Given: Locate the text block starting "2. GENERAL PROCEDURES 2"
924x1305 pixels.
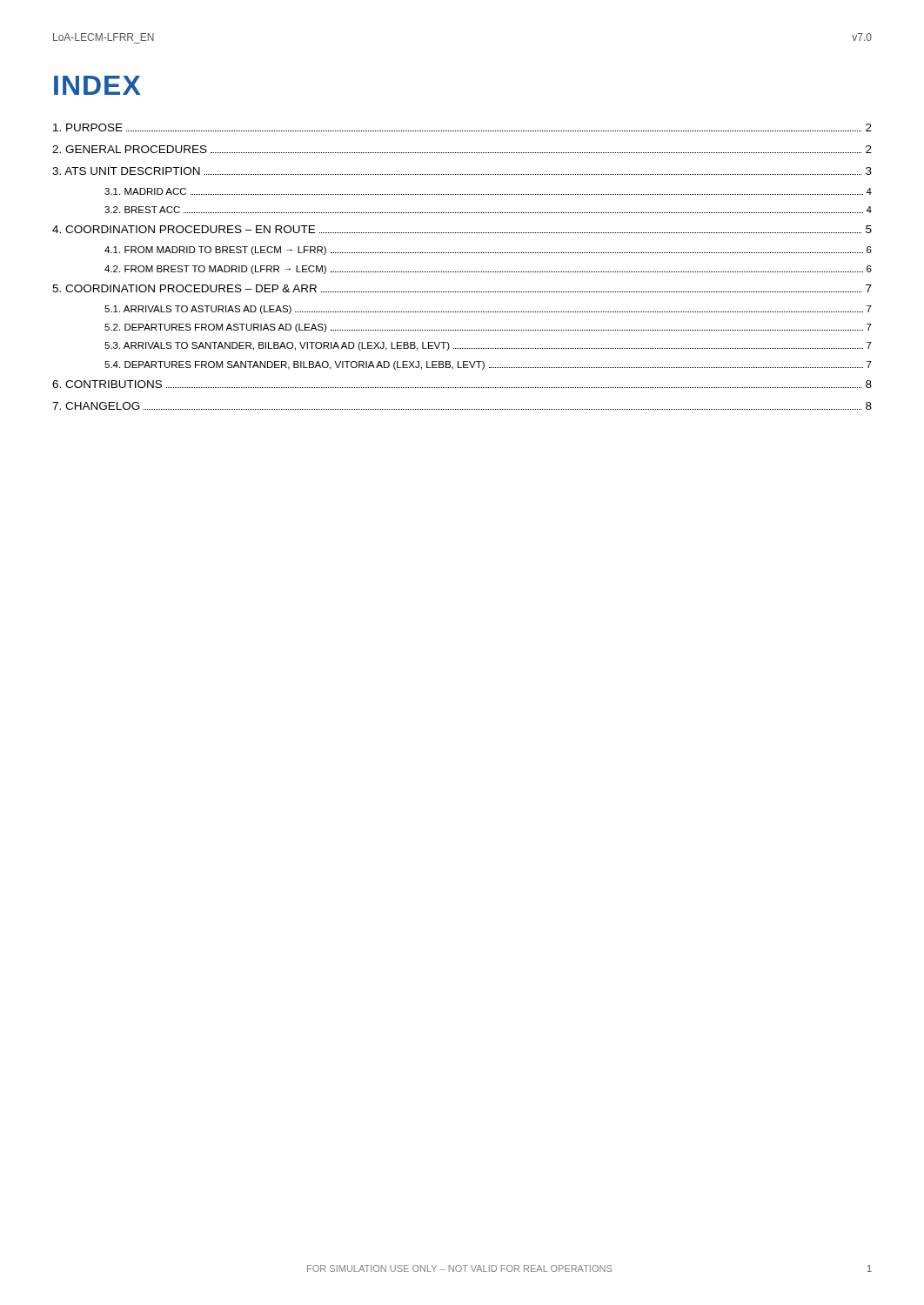Looking at the screenshot, I should [x=462, y=150].
